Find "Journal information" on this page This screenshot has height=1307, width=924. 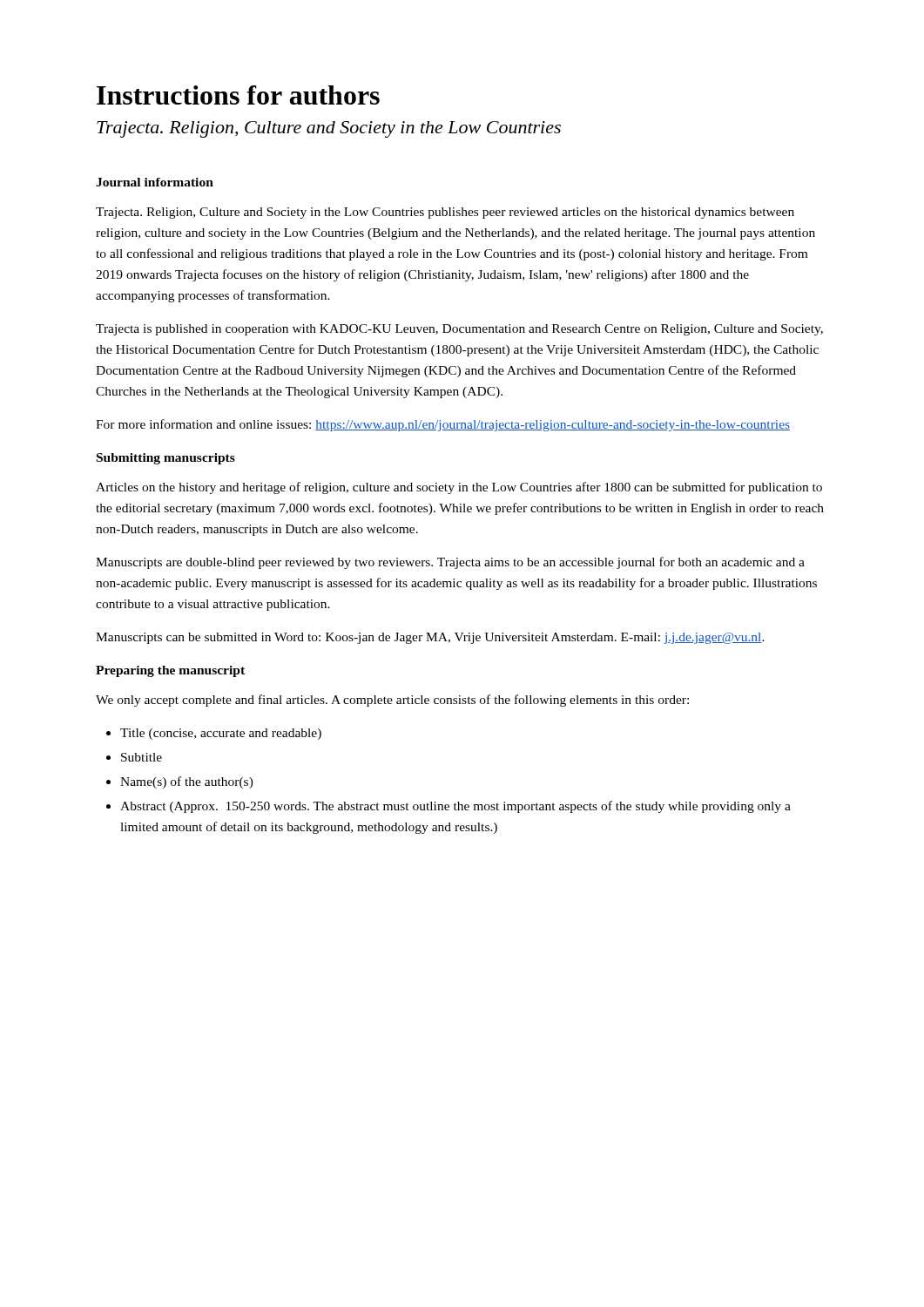coord(154,182)
